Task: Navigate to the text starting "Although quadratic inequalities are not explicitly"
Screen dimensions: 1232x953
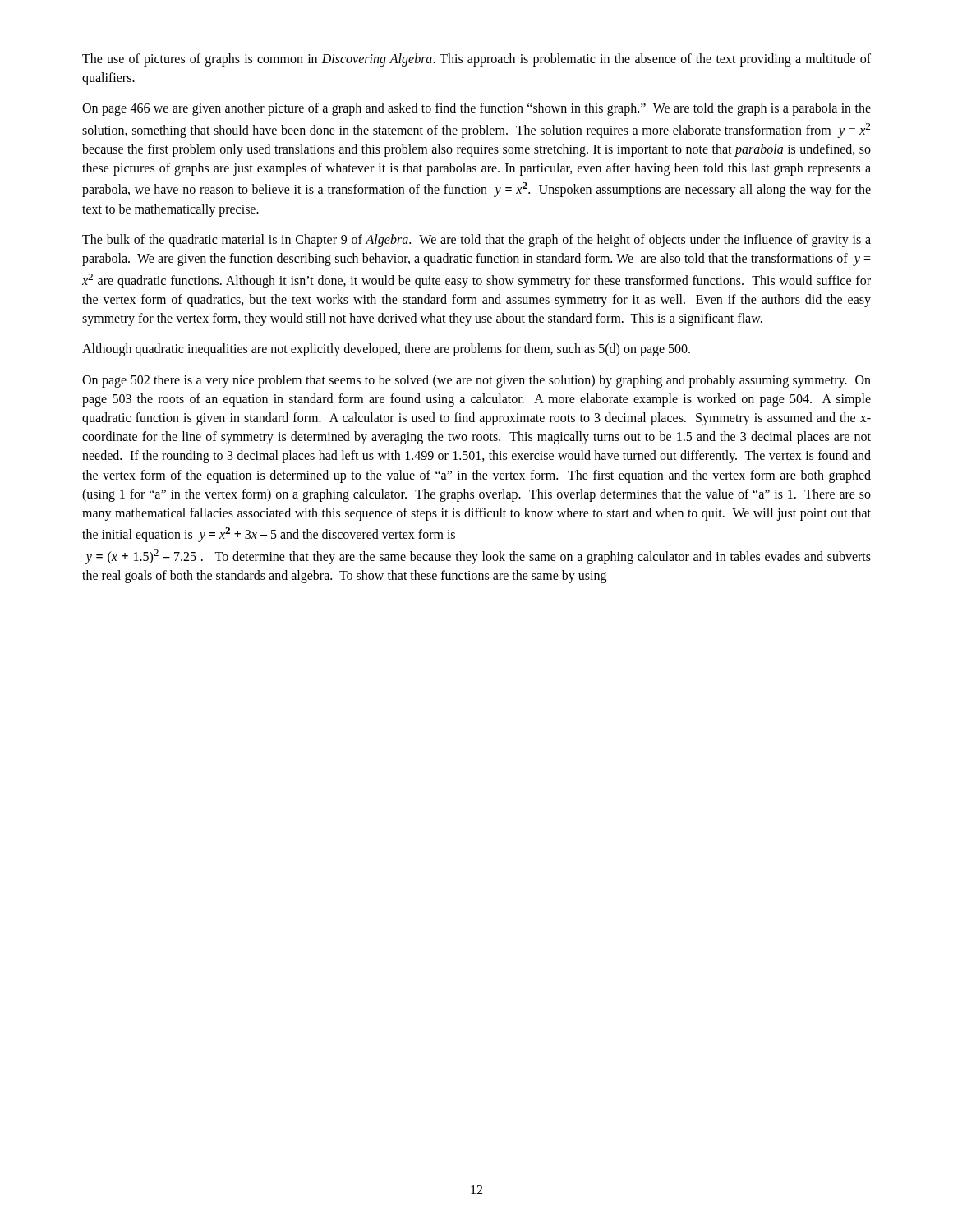Action: tap(476, 349)
